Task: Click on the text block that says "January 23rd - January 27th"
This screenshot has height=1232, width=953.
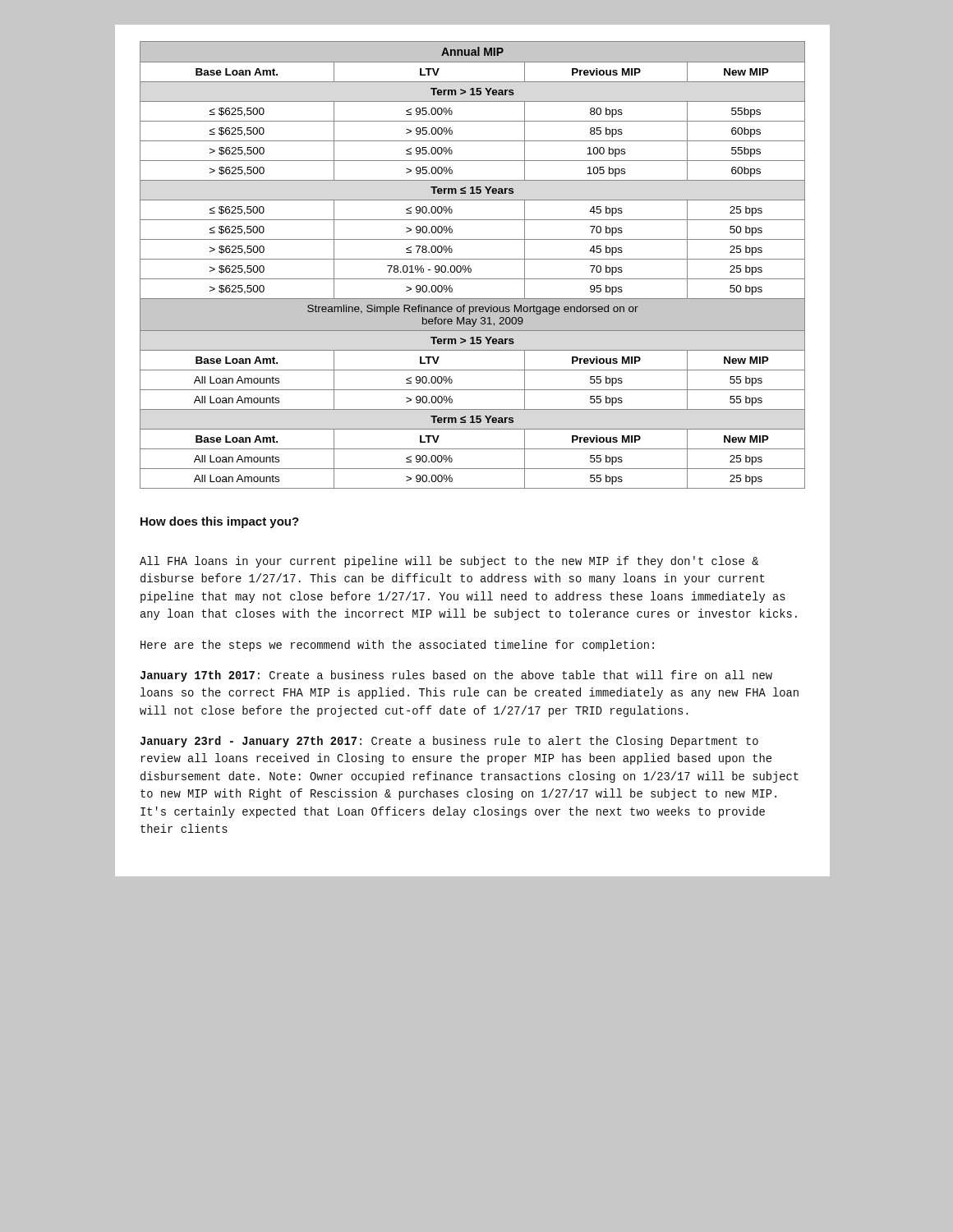Action: pyautogui.click(x=472, y=786)
